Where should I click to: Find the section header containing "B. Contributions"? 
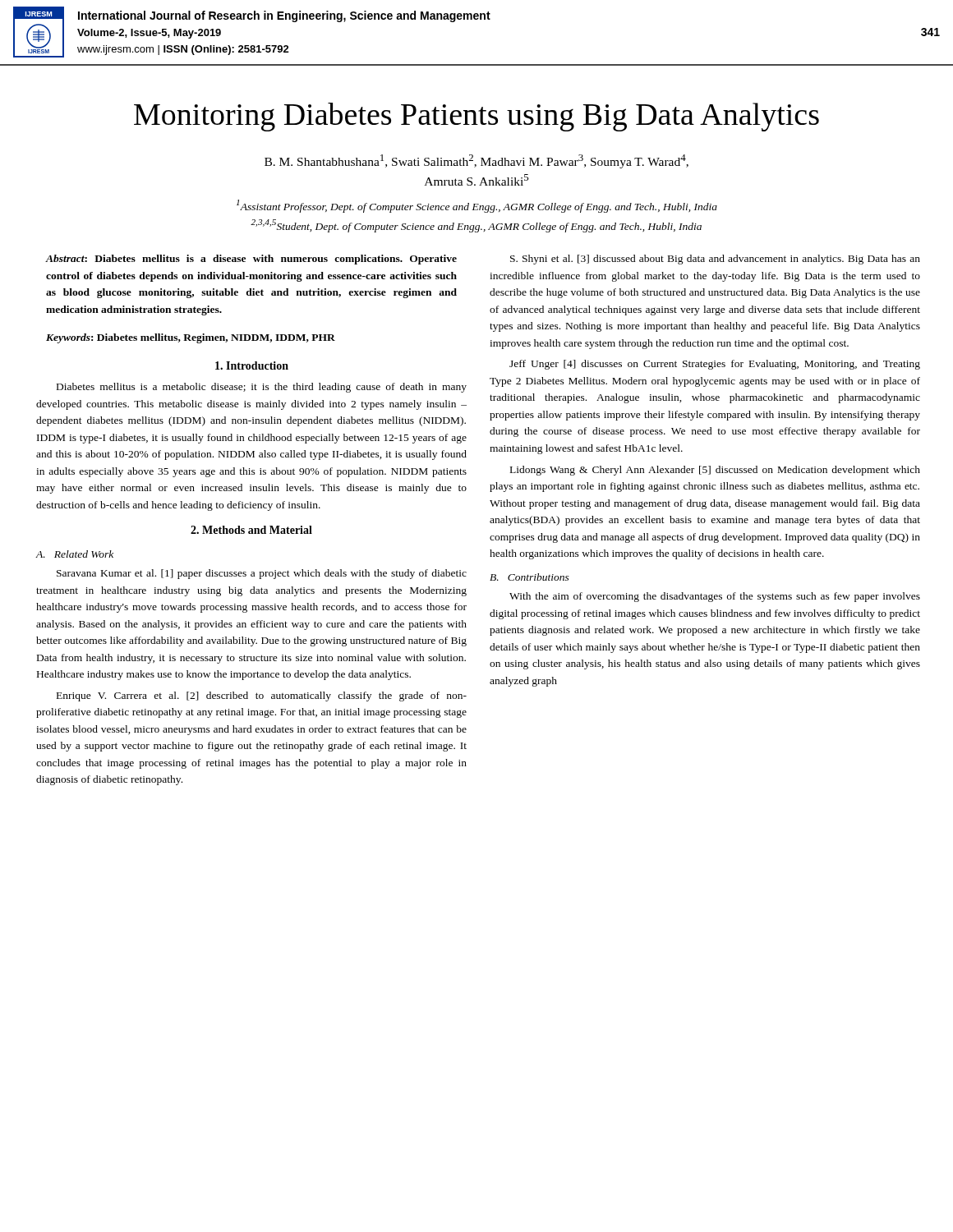(529, 577)
